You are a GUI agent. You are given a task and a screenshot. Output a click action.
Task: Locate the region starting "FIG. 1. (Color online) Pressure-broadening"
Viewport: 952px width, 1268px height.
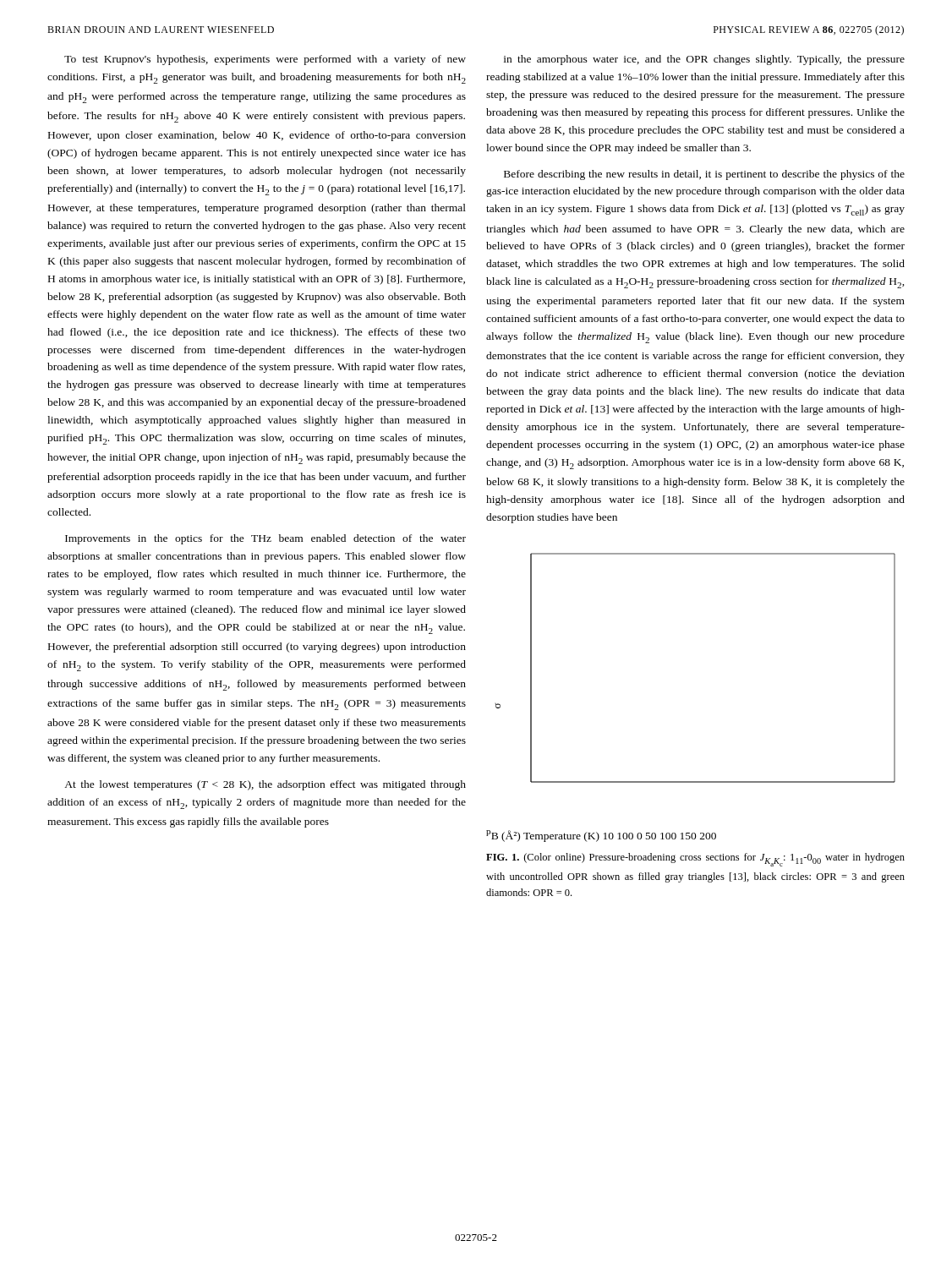695,875
